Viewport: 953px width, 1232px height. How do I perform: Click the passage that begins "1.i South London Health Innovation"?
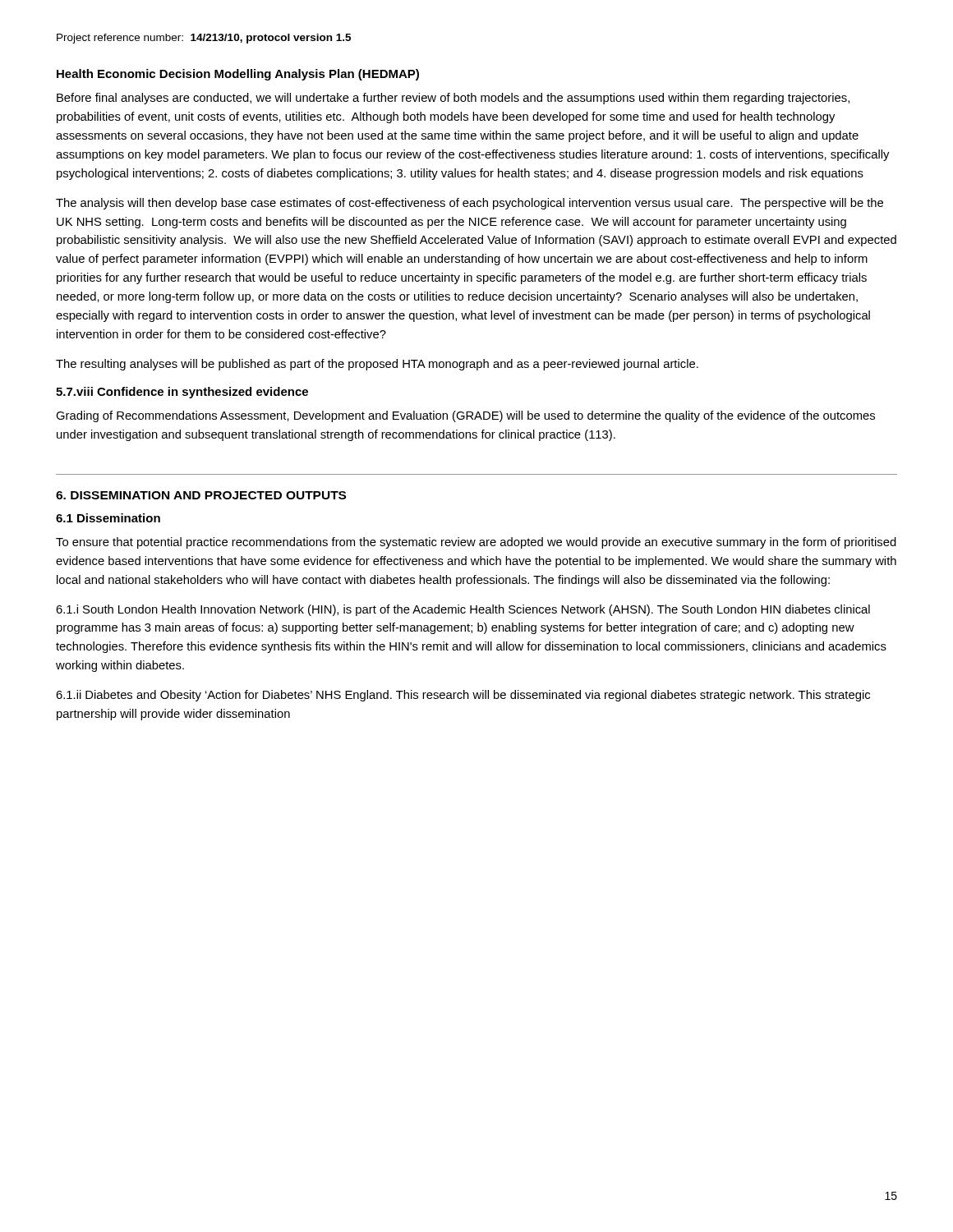pos(471,637)
